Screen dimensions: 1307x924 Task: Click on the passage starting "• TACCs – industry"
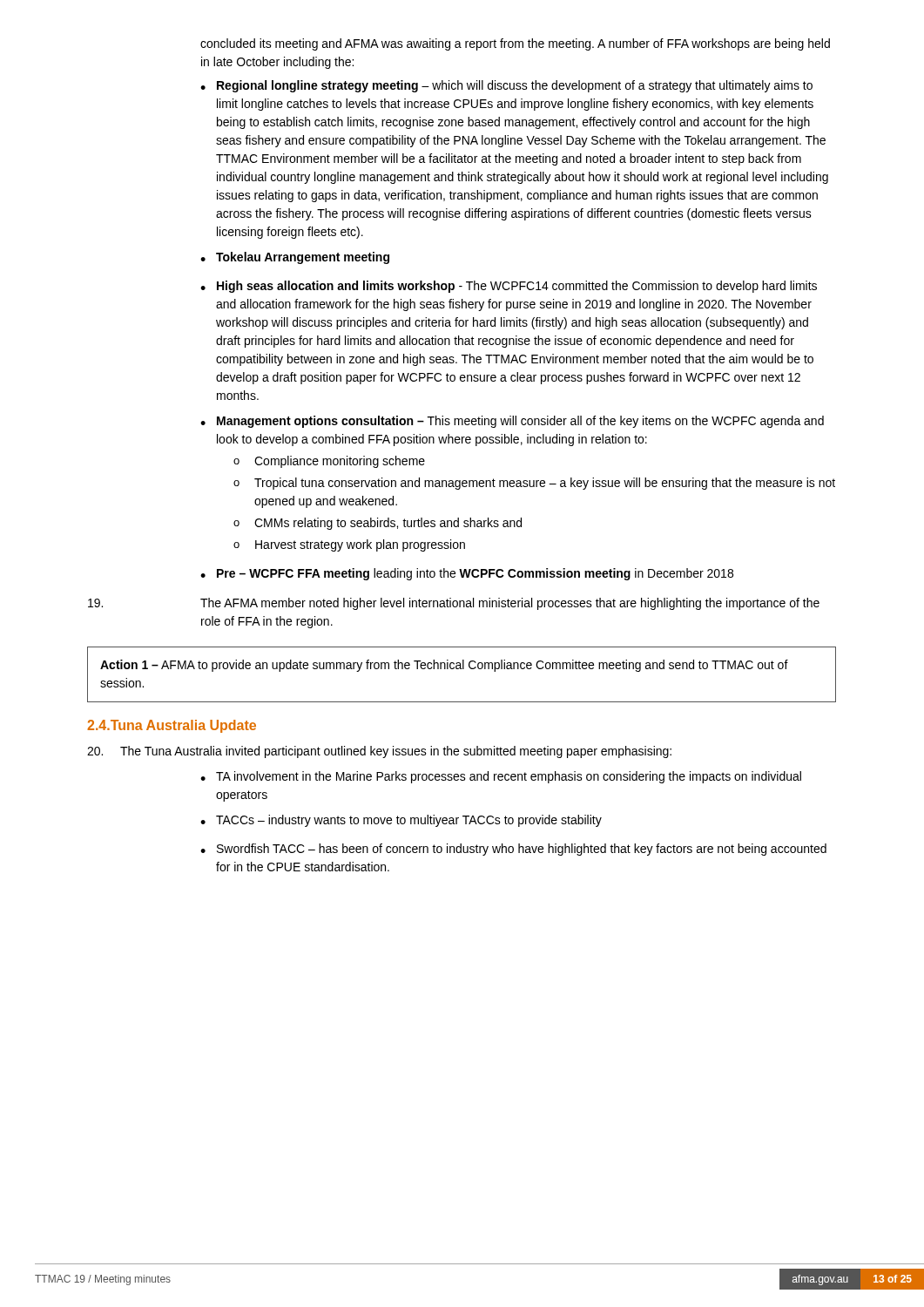518,822
